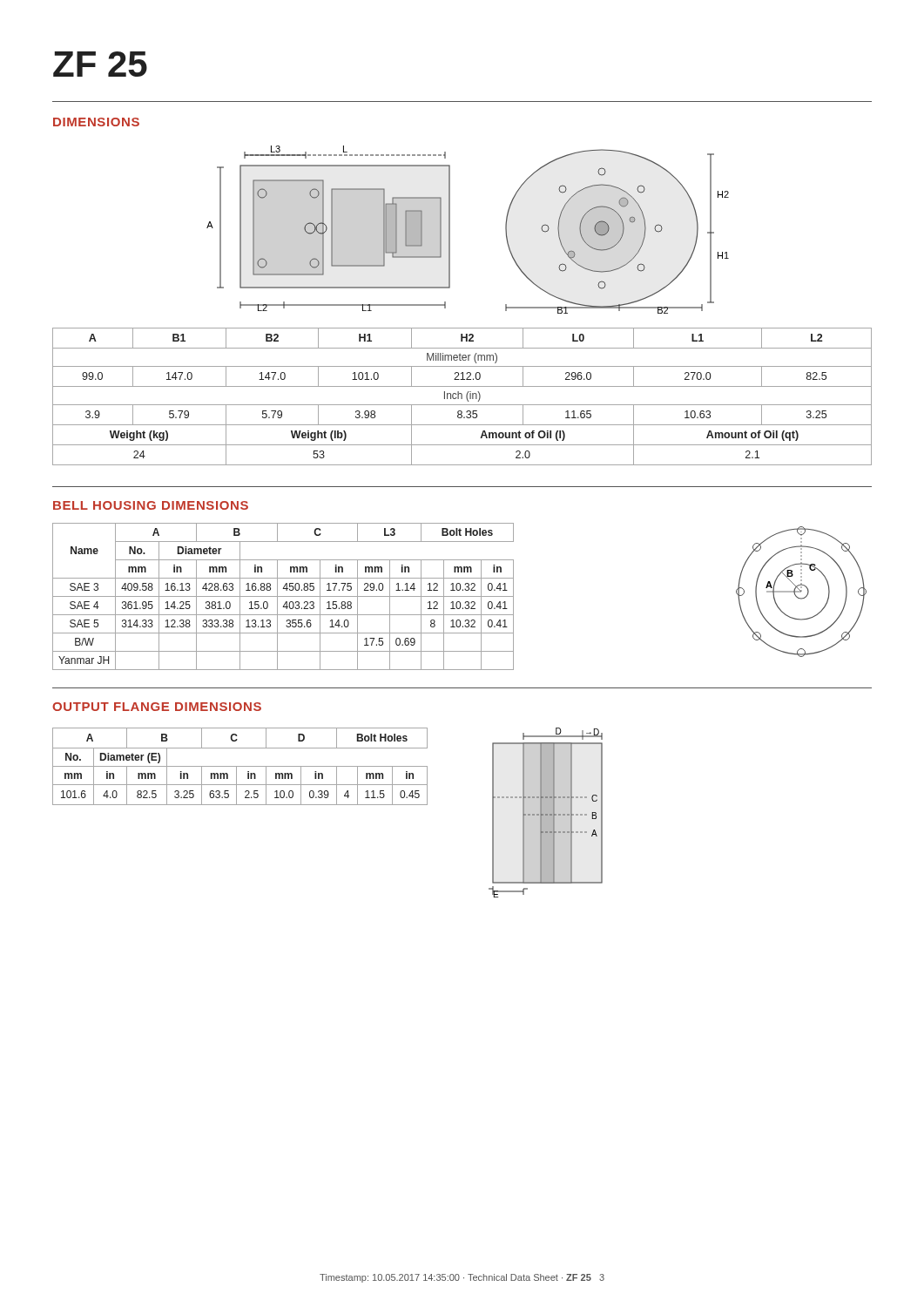Click where it says "ZF 25"

point(100,64)
